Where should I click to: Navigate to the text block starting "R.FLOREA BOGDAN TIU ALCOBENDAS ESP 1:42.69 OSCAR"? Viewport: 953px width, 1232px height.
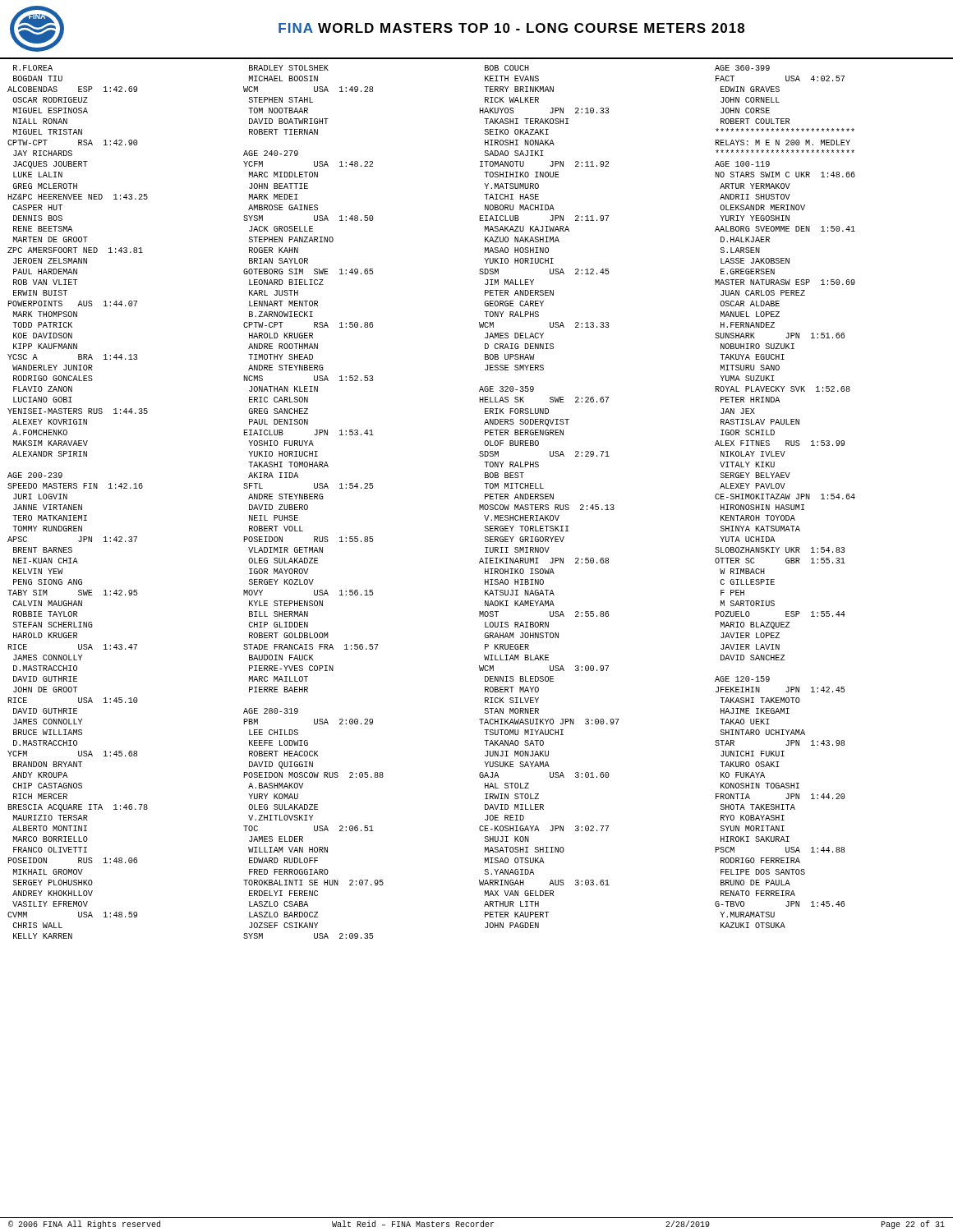tap(33, 68)
